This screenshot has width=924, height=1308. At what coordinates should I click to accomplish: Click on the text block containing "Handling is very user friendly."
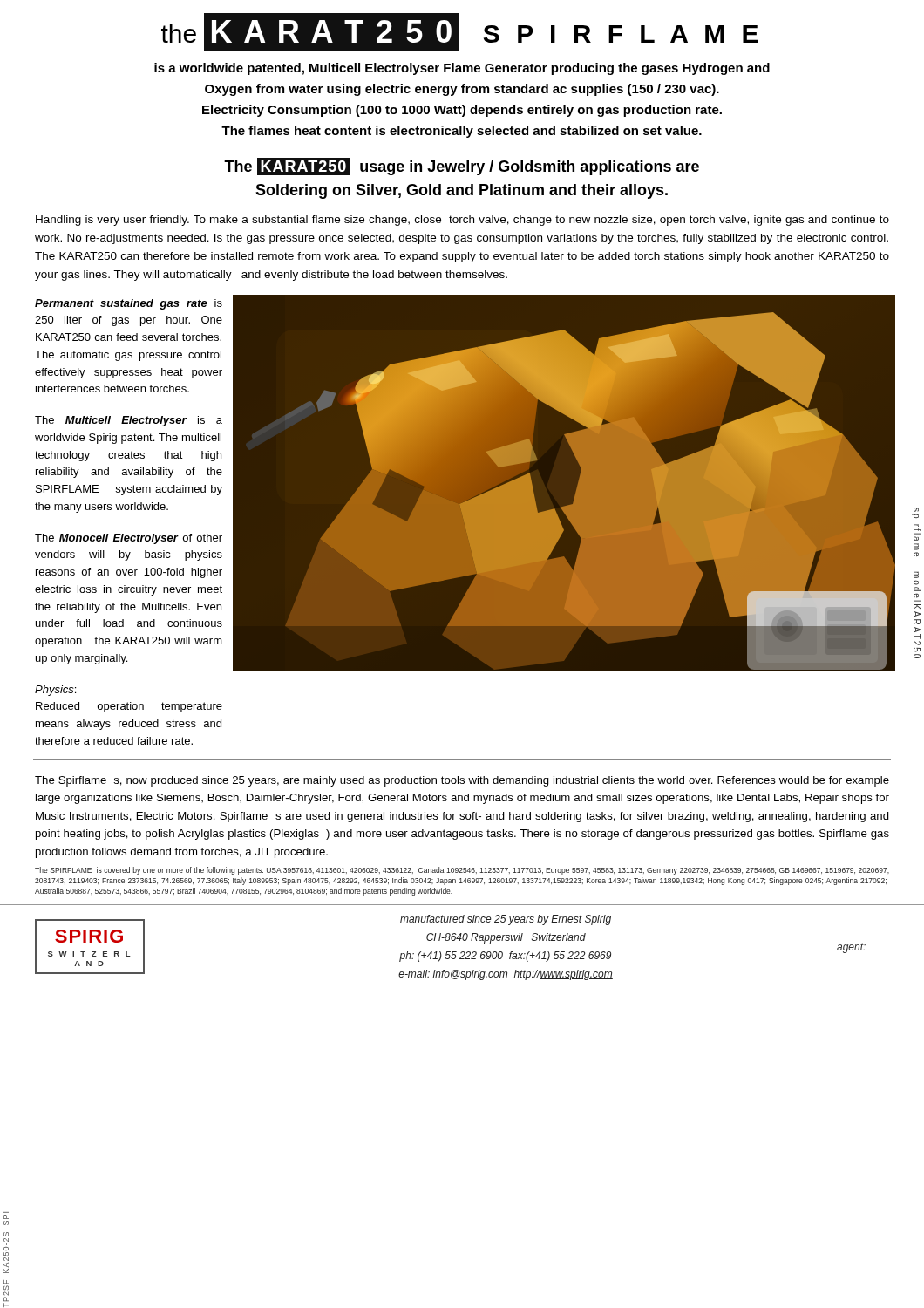coord(462,247)
